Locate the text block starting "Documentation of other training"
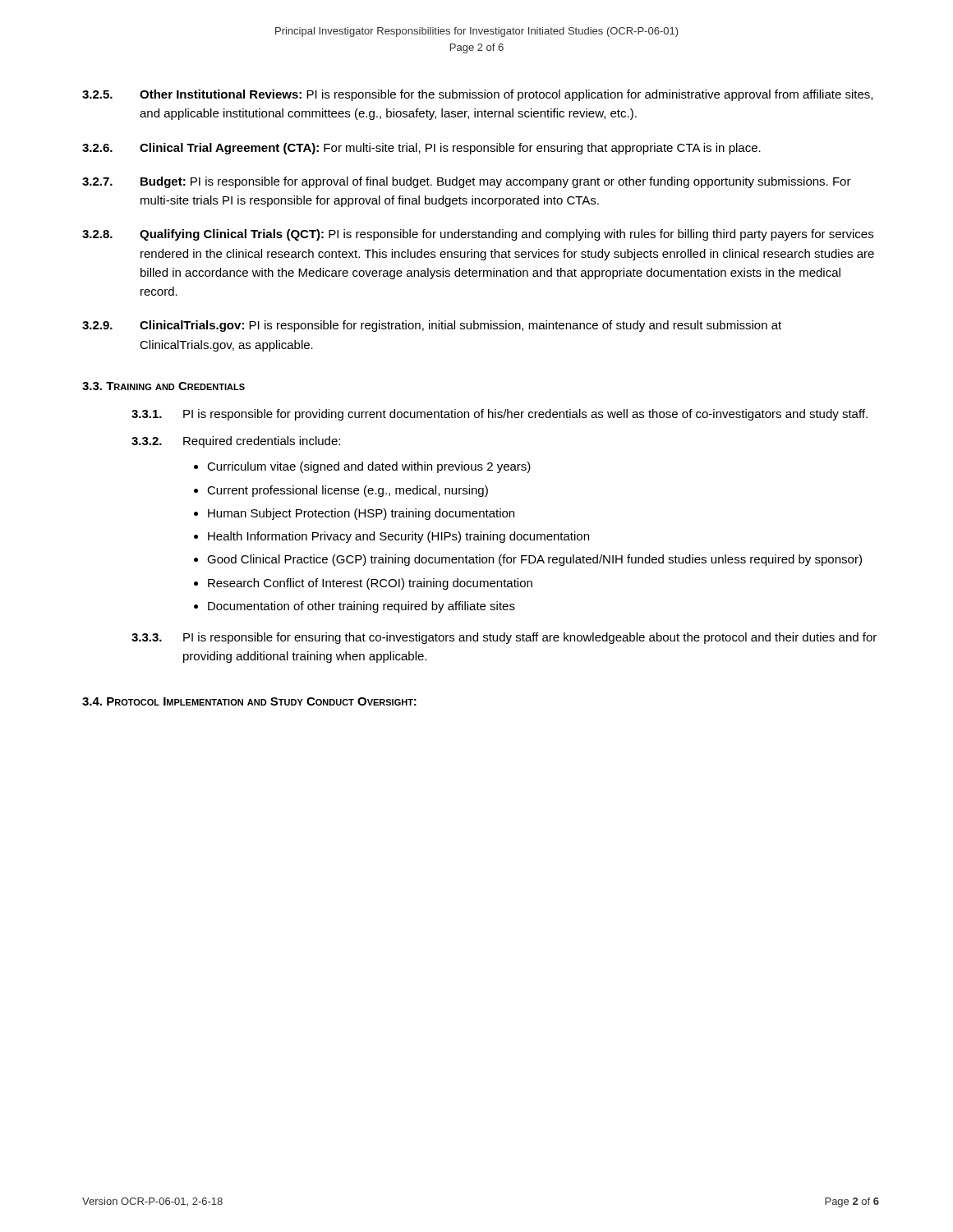The height and width of the screenshot is (1232, 953). 361,606
